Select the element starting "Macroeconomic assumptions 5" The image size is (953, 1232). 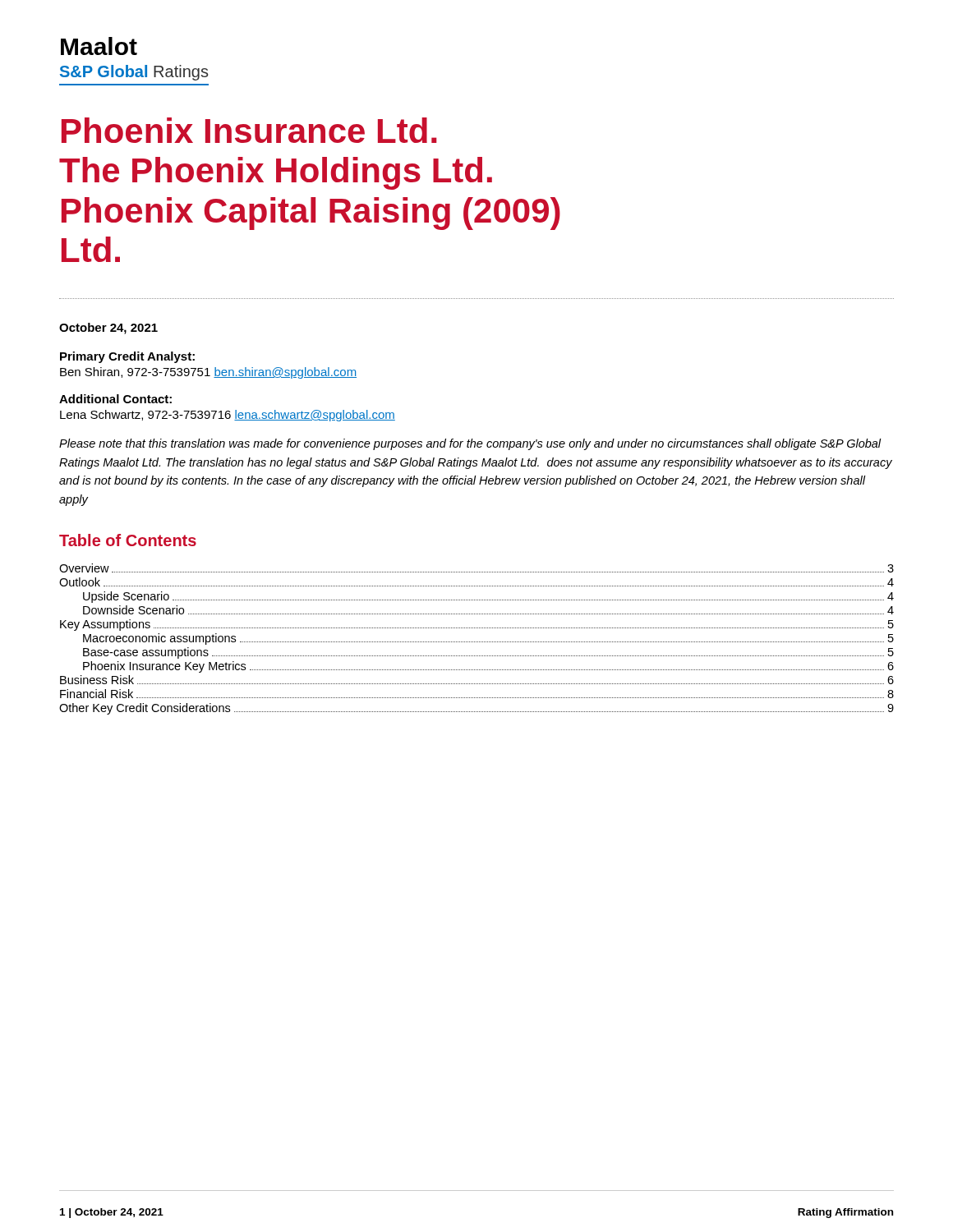[488, 638]
